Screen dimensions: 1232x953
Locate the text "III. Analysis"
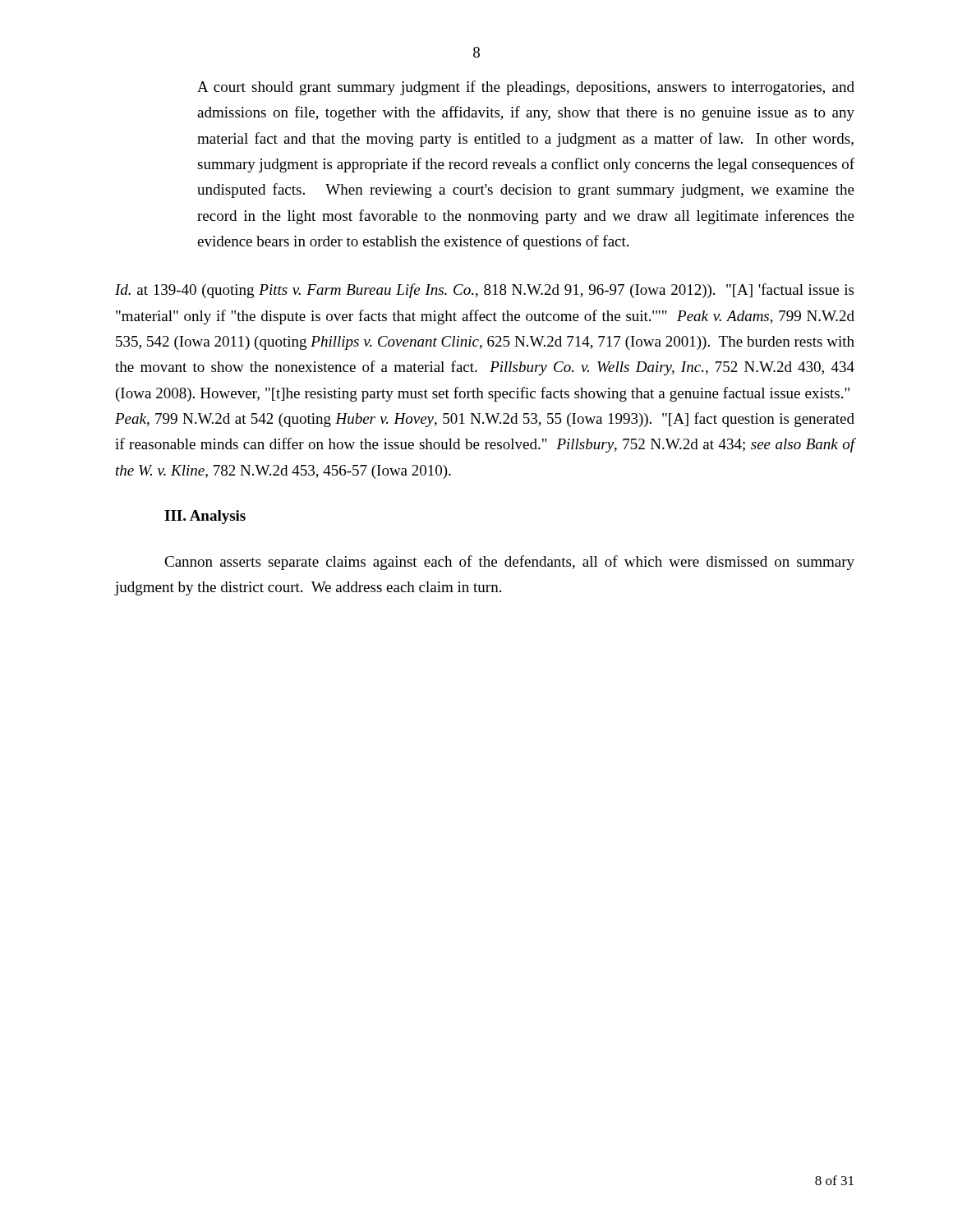[x=205, y=515]
